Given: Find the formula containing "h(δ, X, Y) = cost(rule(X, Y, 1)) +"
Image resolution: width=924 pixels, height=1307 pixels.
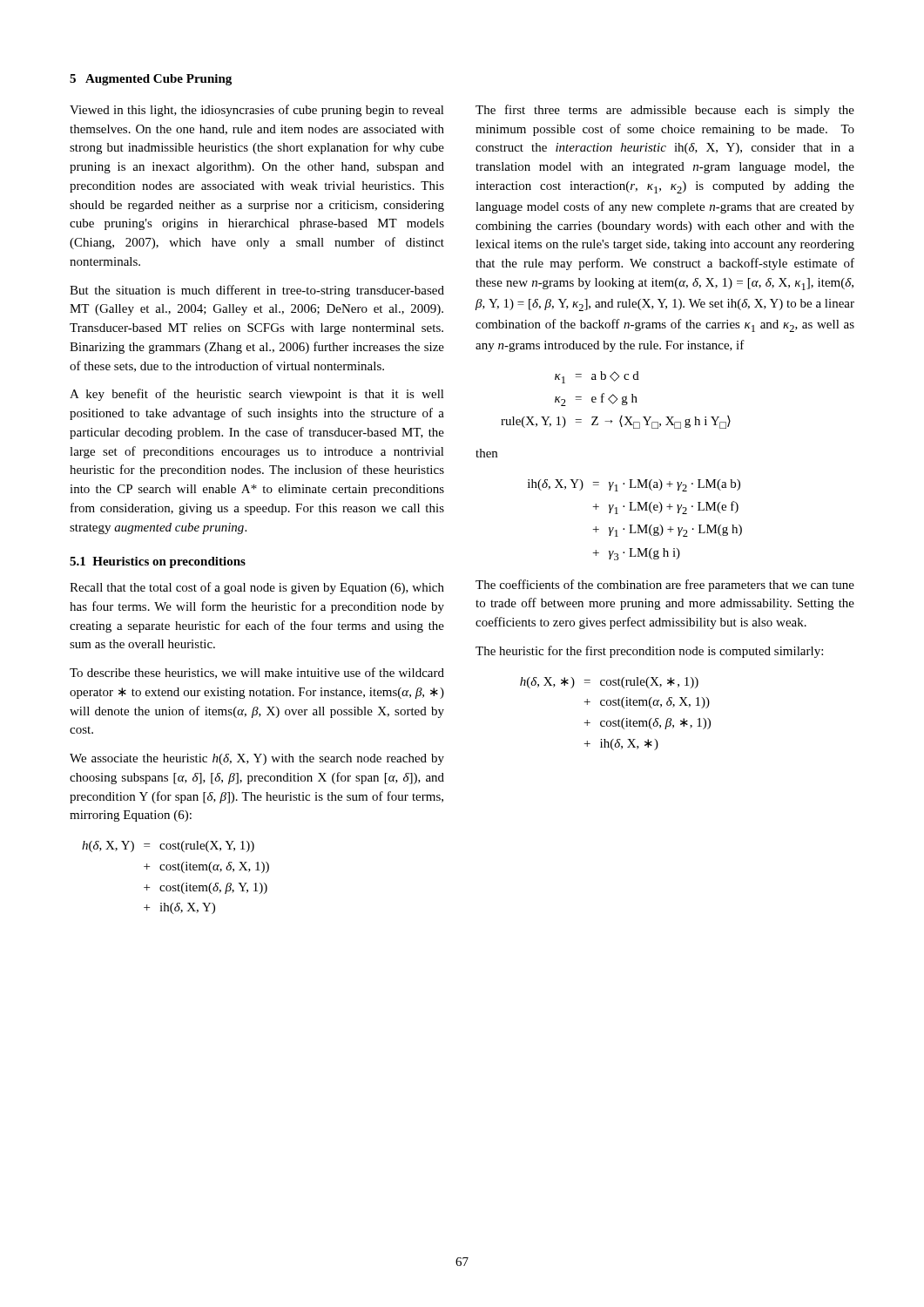Looking at the screenshot, I should (176, 877).
